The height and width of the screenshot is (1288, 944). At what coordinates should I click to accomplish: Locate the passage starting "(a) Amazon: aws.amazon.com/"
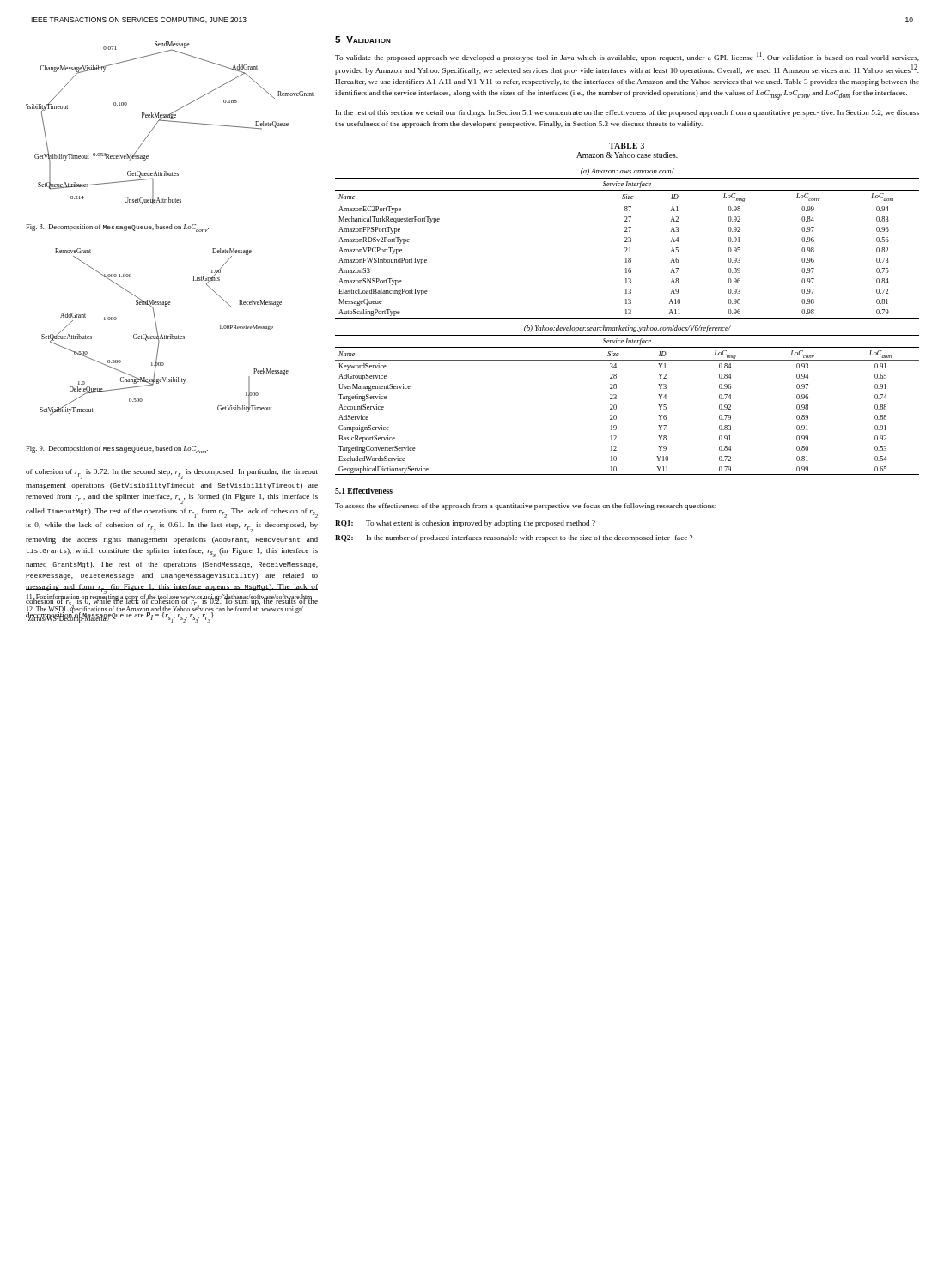pyautogui.click(x=627, y=171)
